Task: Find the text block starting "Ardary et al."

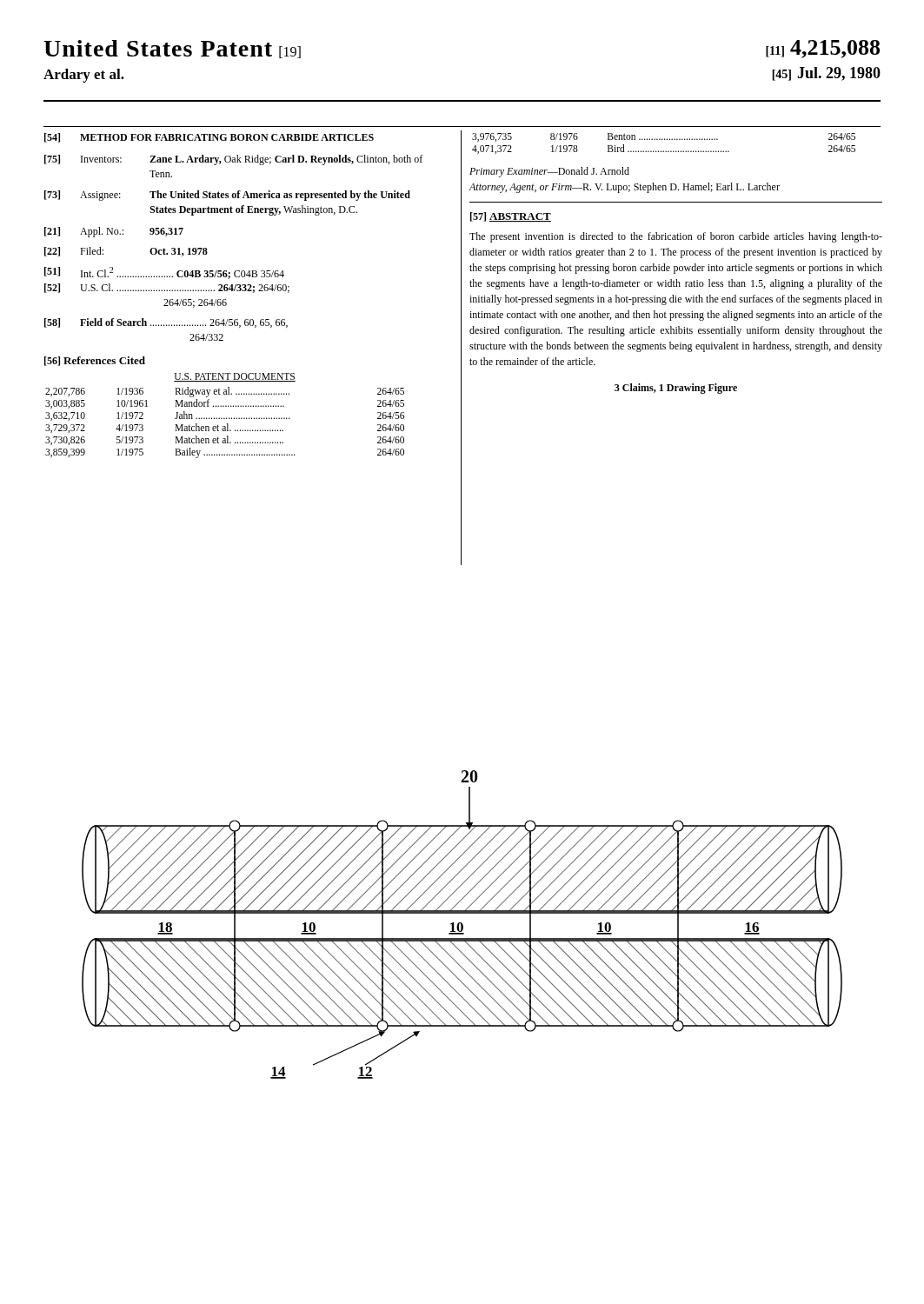Action: (x=84, y=74)
